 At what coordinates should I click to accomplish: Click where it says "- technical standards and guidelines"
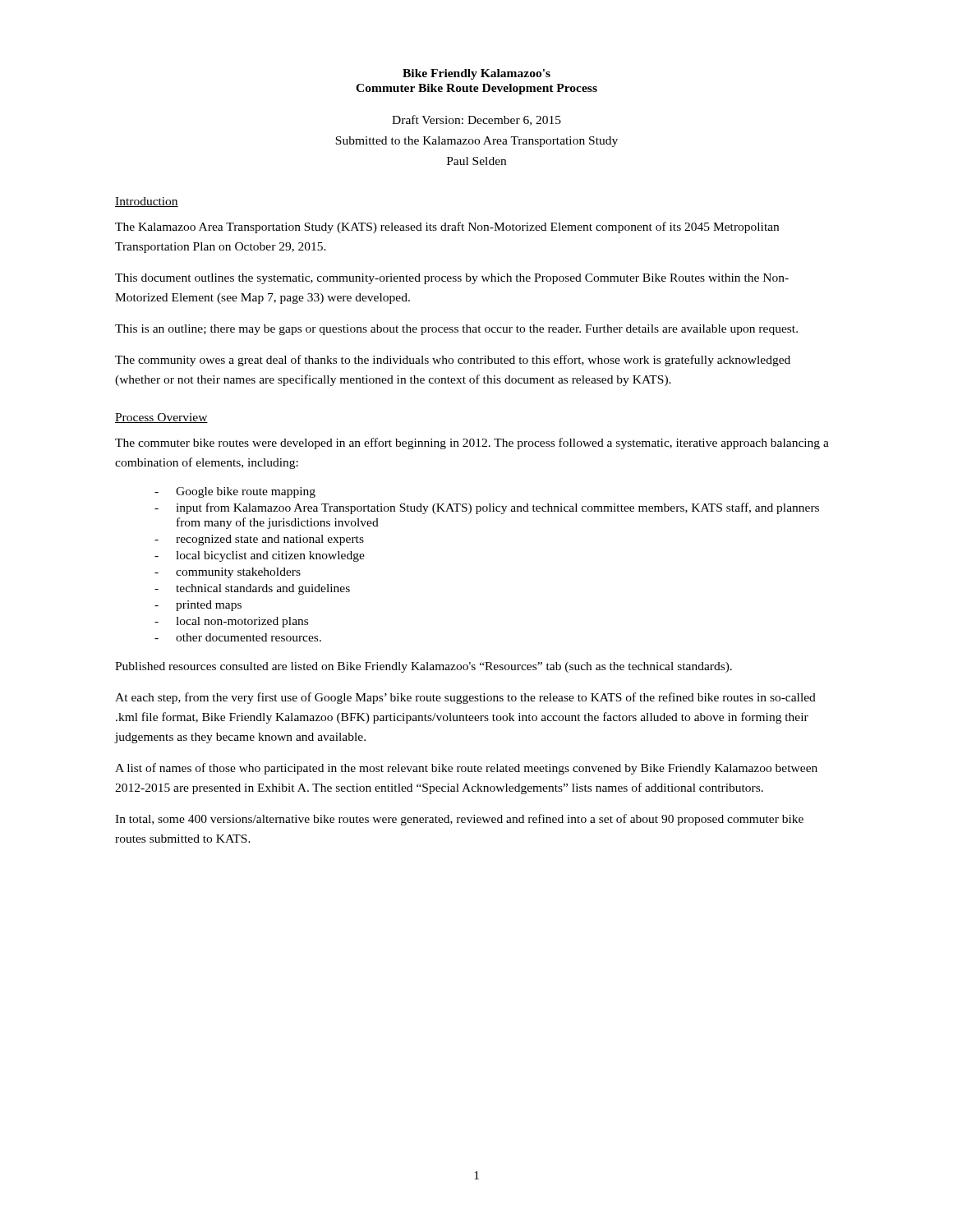(252, 589)
